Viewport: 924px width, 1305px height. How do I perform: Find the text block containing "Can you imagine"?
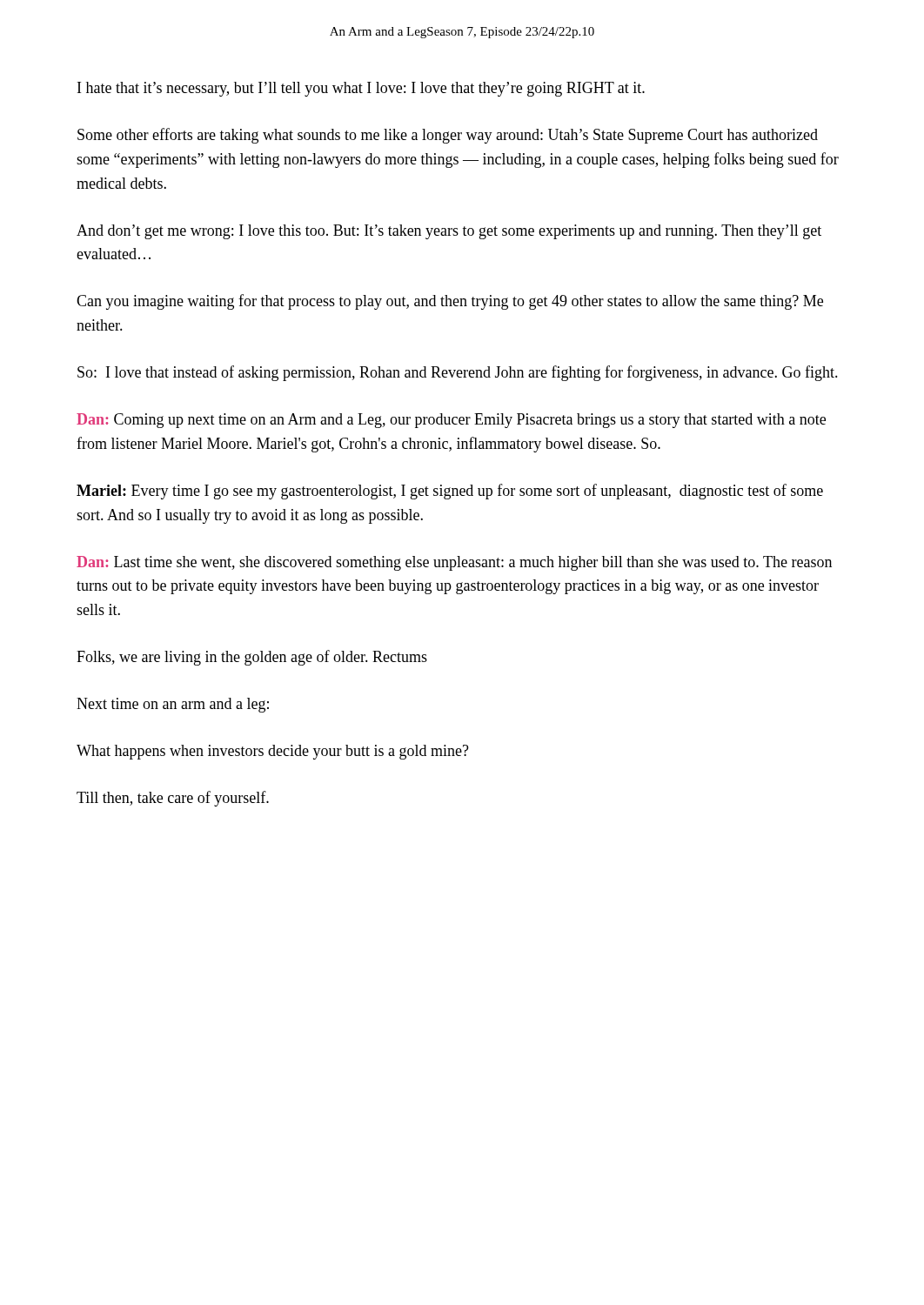coord(450,313)
